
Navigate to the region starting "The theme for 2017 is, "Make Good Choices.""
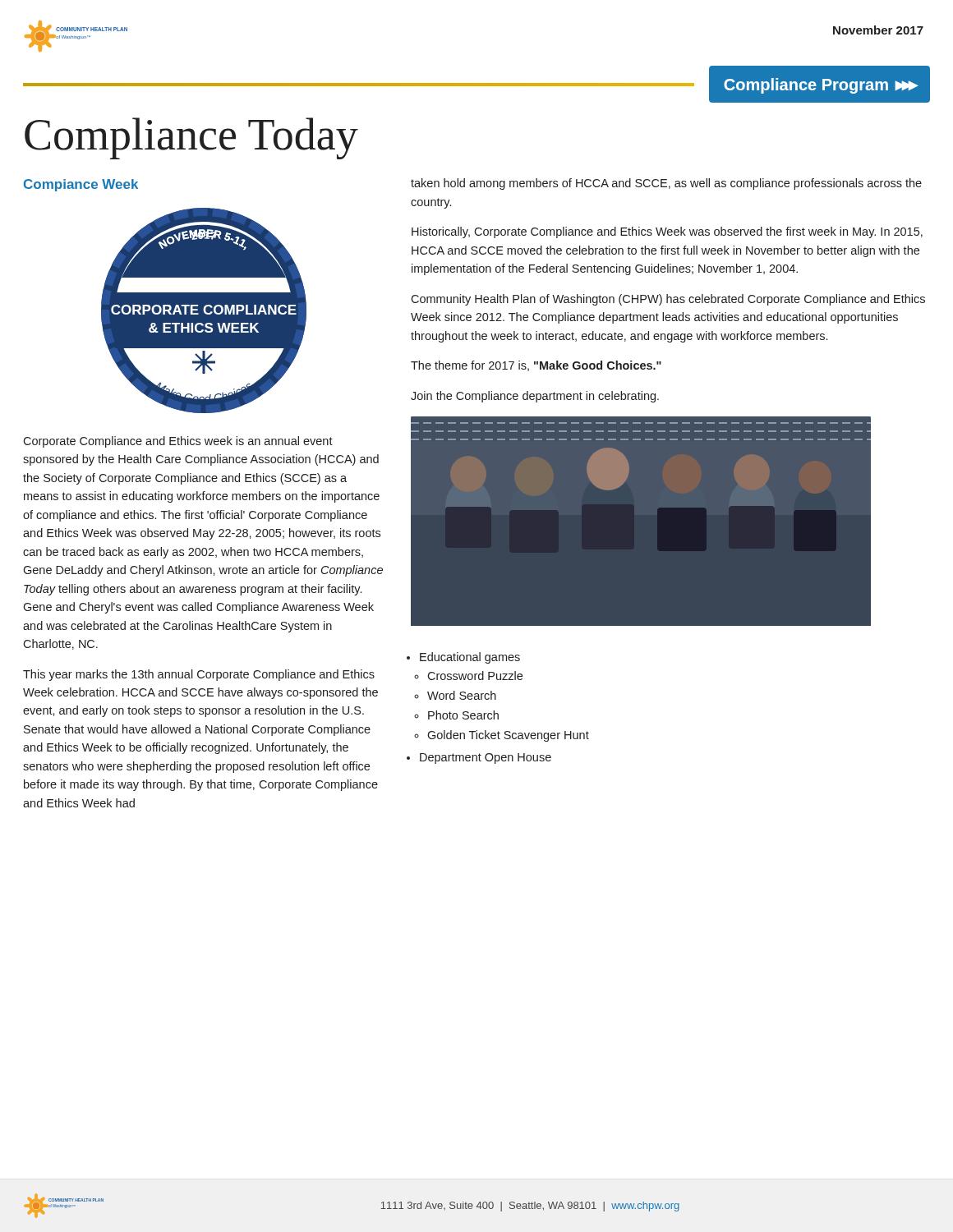pyautogui.click(x=536, y=366)
